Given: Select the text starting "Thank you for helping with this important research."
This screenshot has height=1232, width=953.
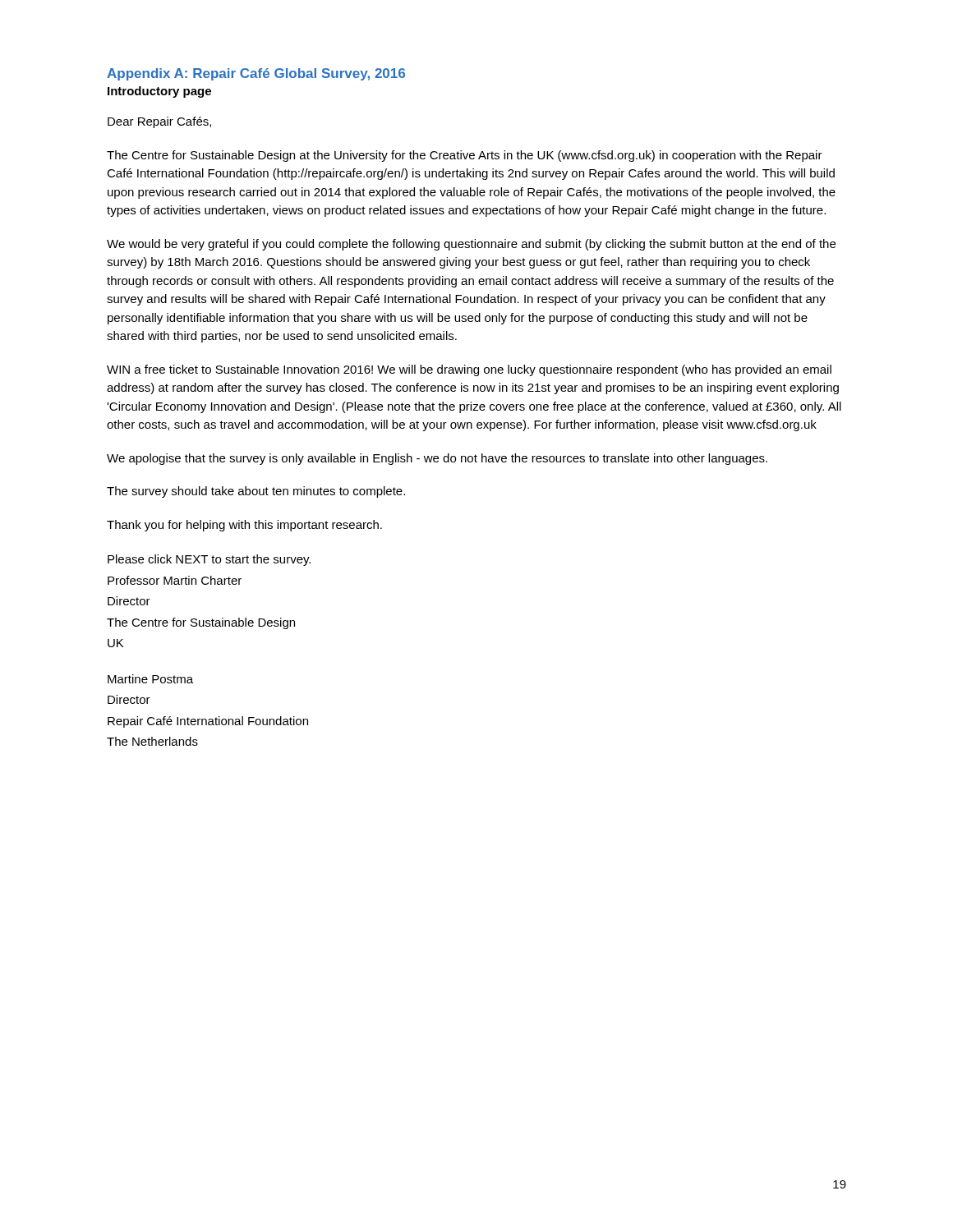Looking at the screenshot, I should pyautogui.click(x=245, y=524).
